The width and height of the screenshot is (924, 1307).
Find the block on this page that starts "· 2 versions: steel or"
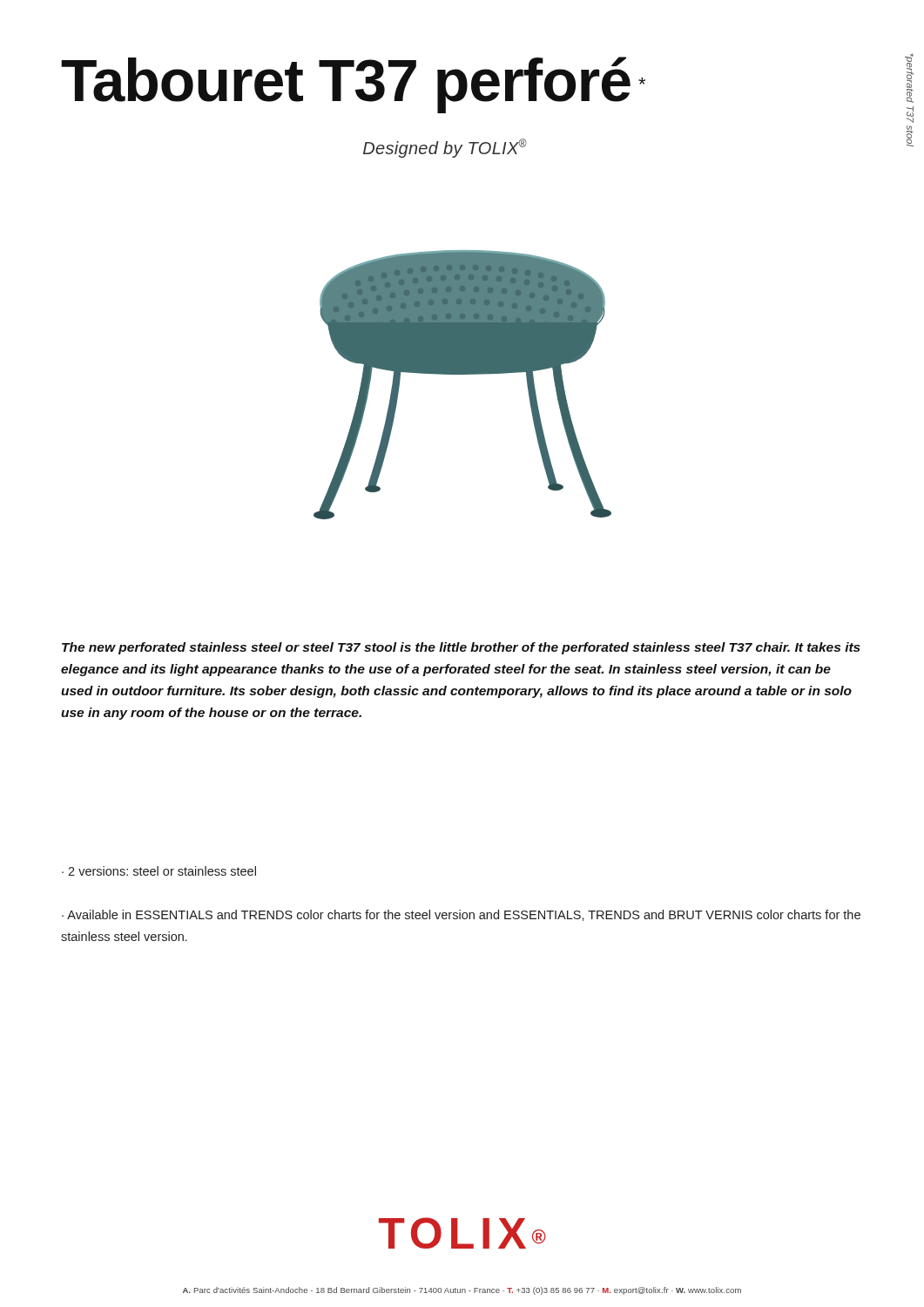[x=159, y=871]
